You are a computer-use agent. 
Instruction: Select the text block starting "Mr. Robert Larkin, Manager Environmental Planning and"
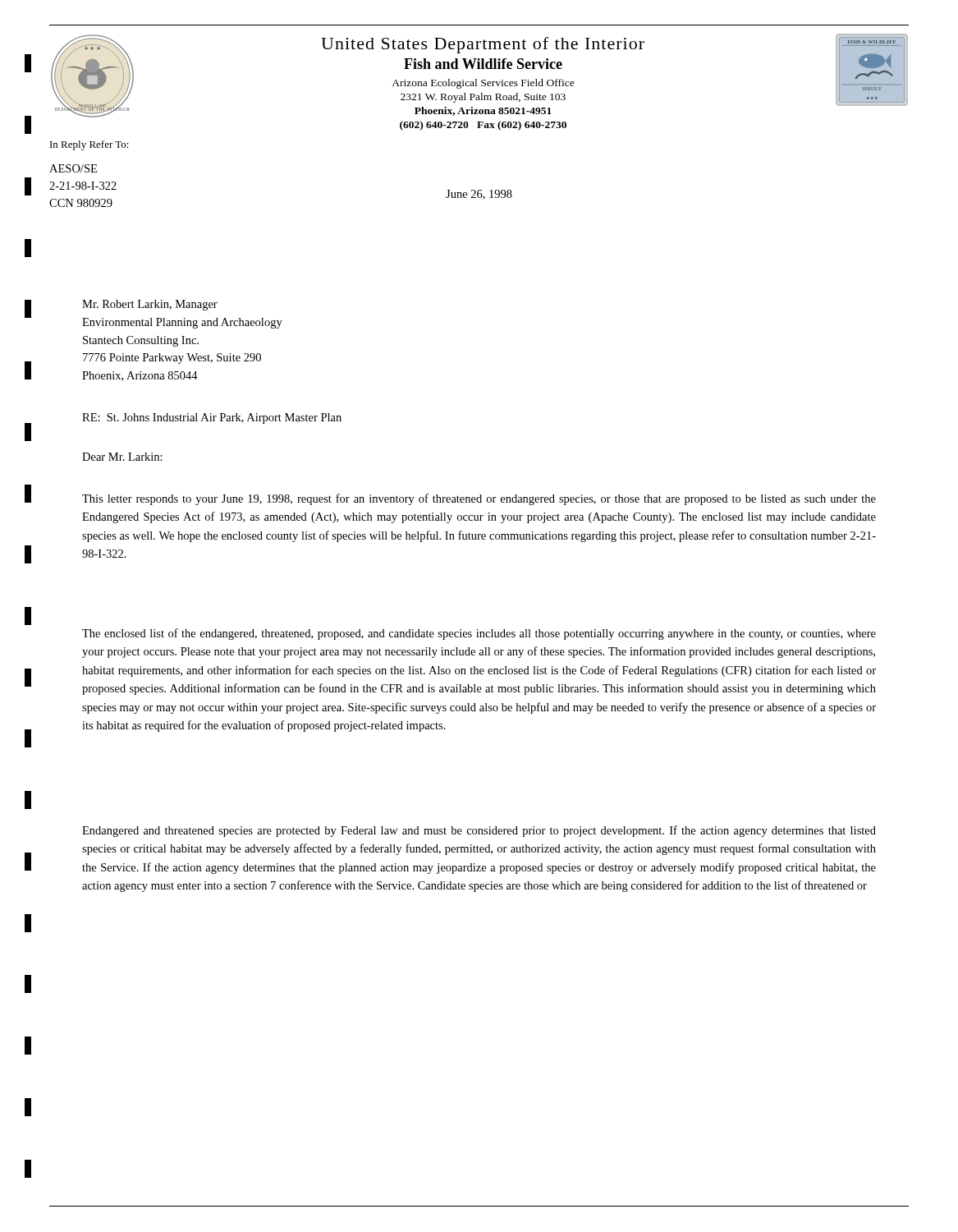click(182, 340)
